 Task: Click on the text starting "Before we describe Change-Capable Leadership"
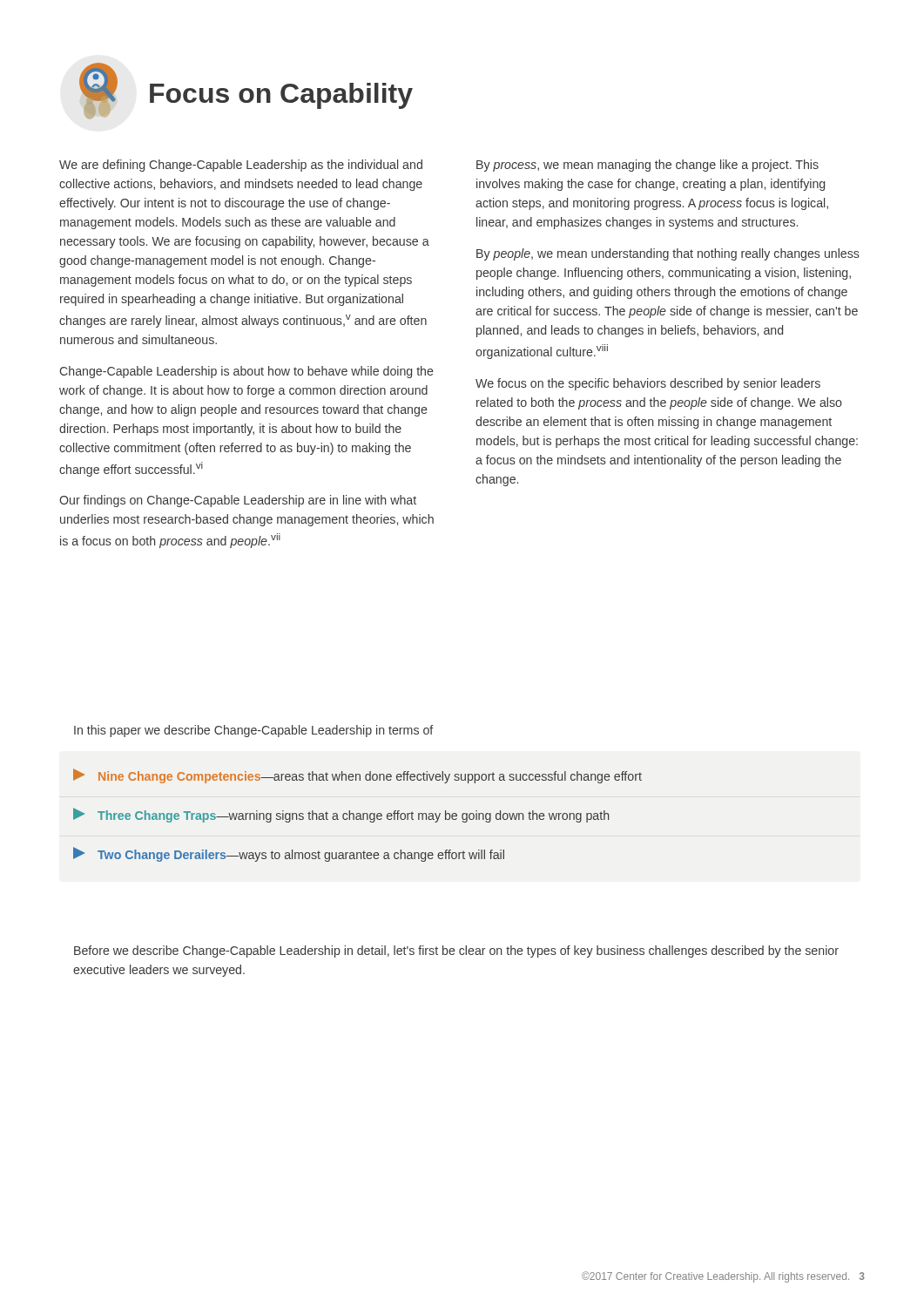point(456,960)
